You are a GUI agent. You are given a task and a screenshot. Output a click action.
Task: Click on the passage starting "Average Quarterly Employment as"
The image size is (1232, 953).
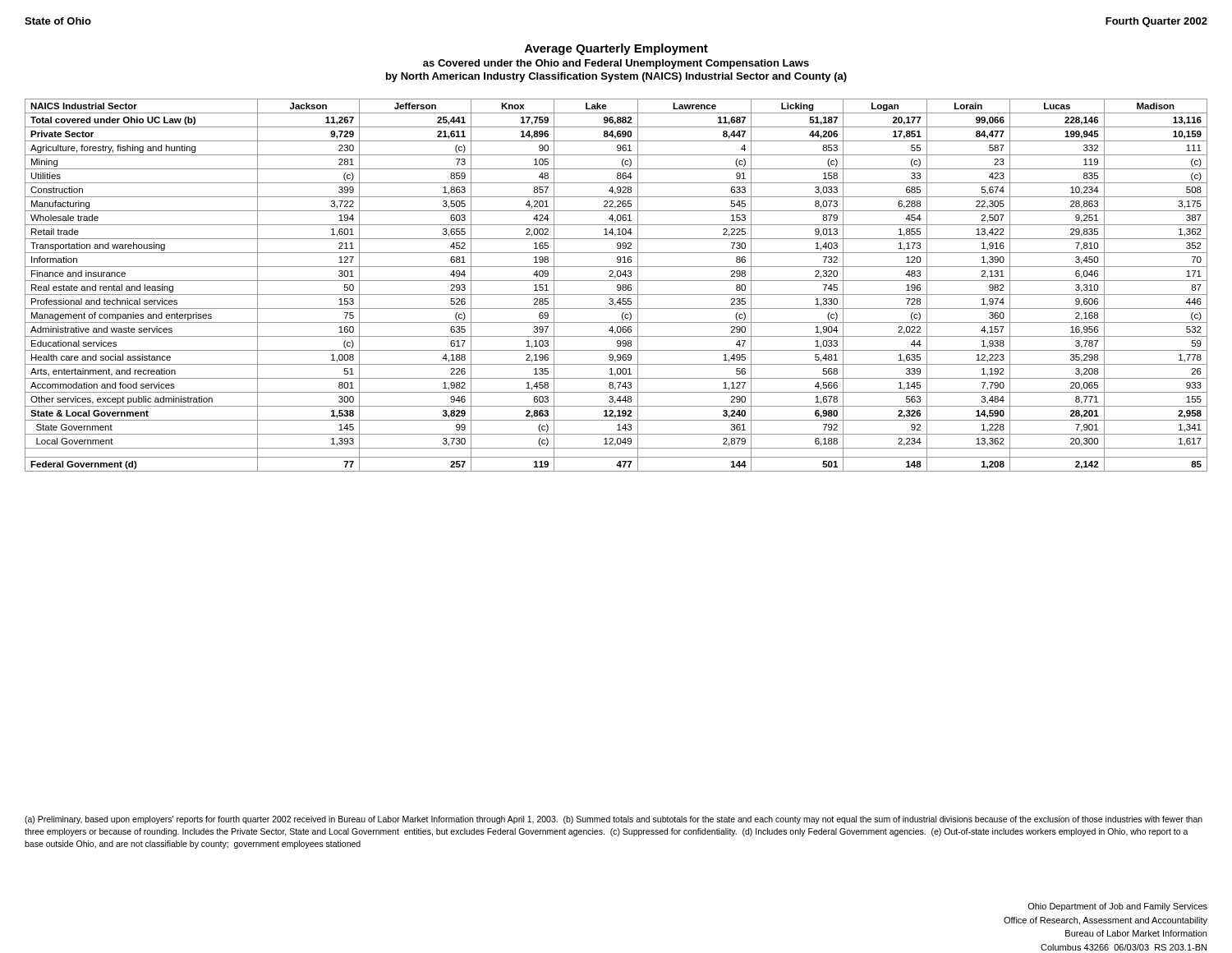616,62
